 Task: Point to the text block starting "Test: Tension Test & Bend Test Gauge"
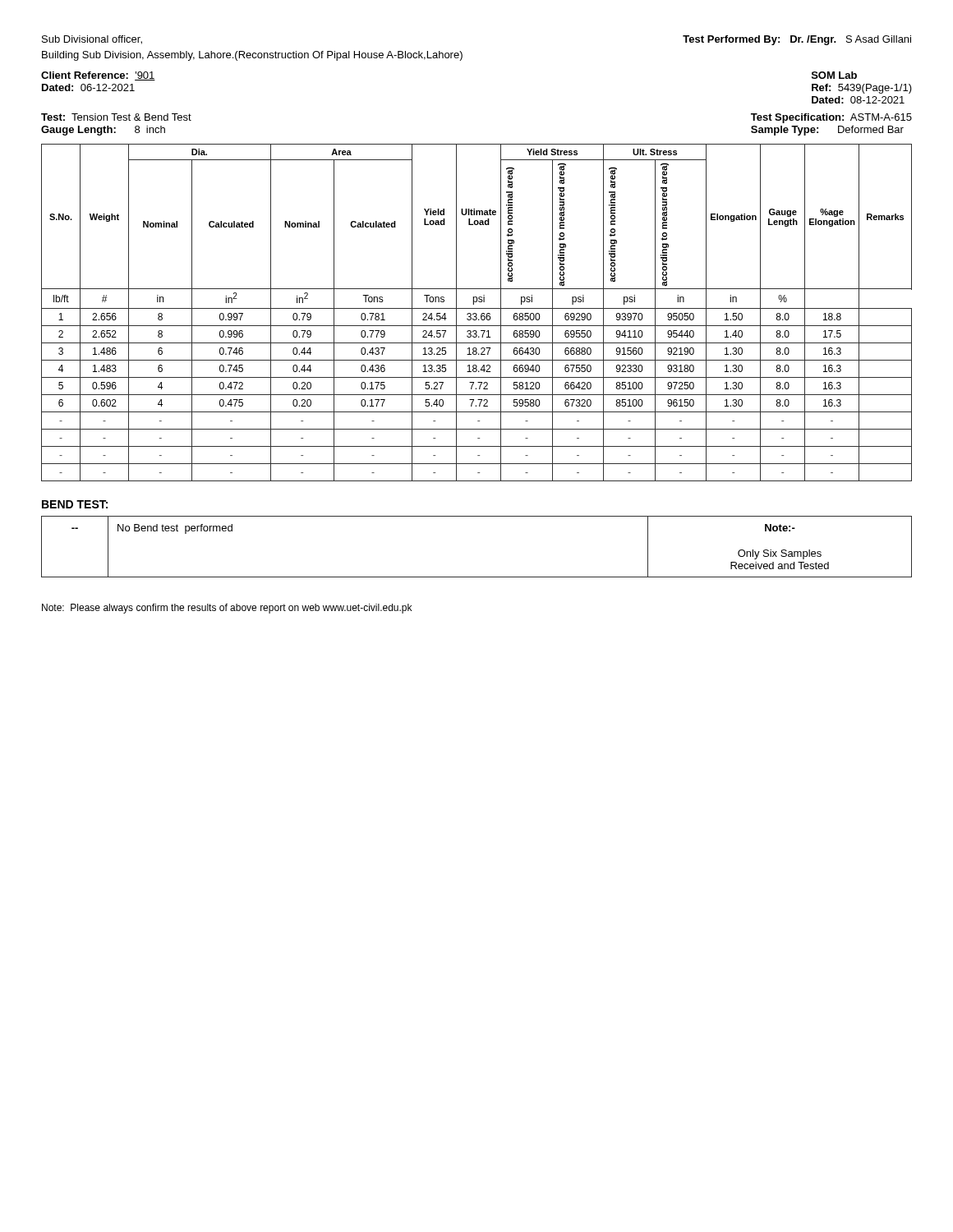[120, 118]
